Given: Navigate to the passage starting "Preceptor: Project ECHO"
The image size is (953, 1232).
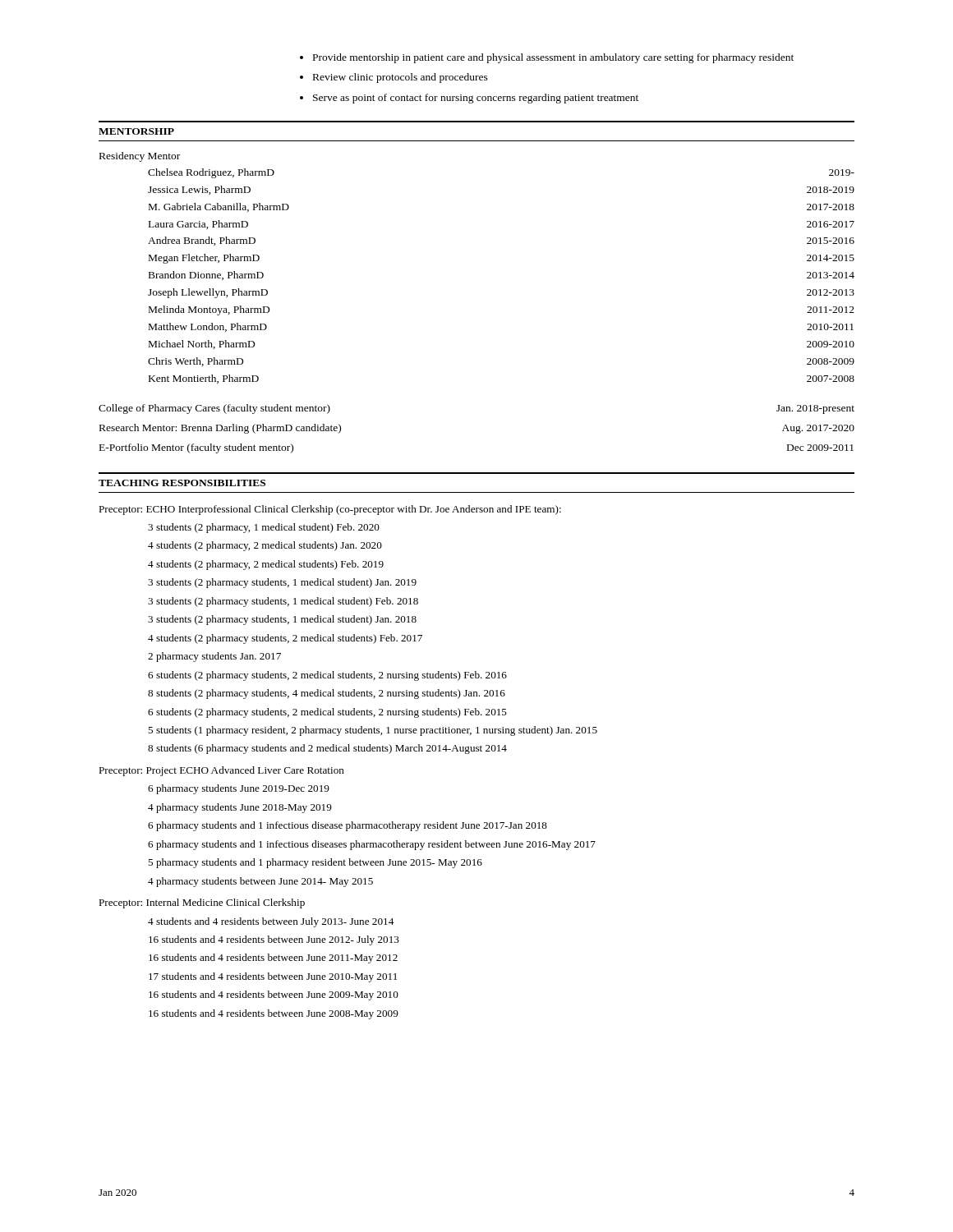Looking at the screenshot, I should (x=476, y=826).
